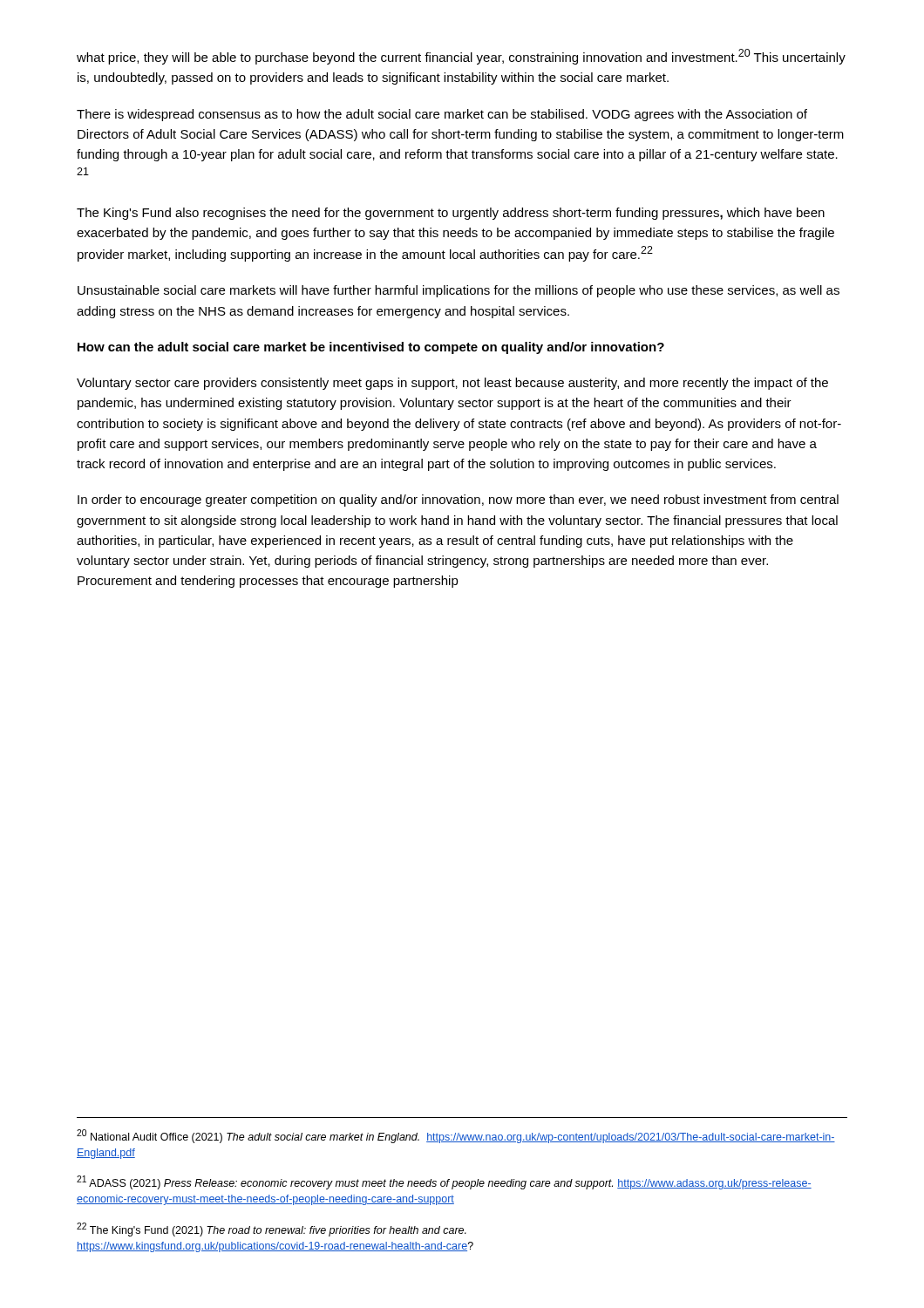Screen dimensions: 1308x924
Task: Navigate to the element starting "20 National Audit Office (2021) The"
Action: click(x=456, y=1144)
